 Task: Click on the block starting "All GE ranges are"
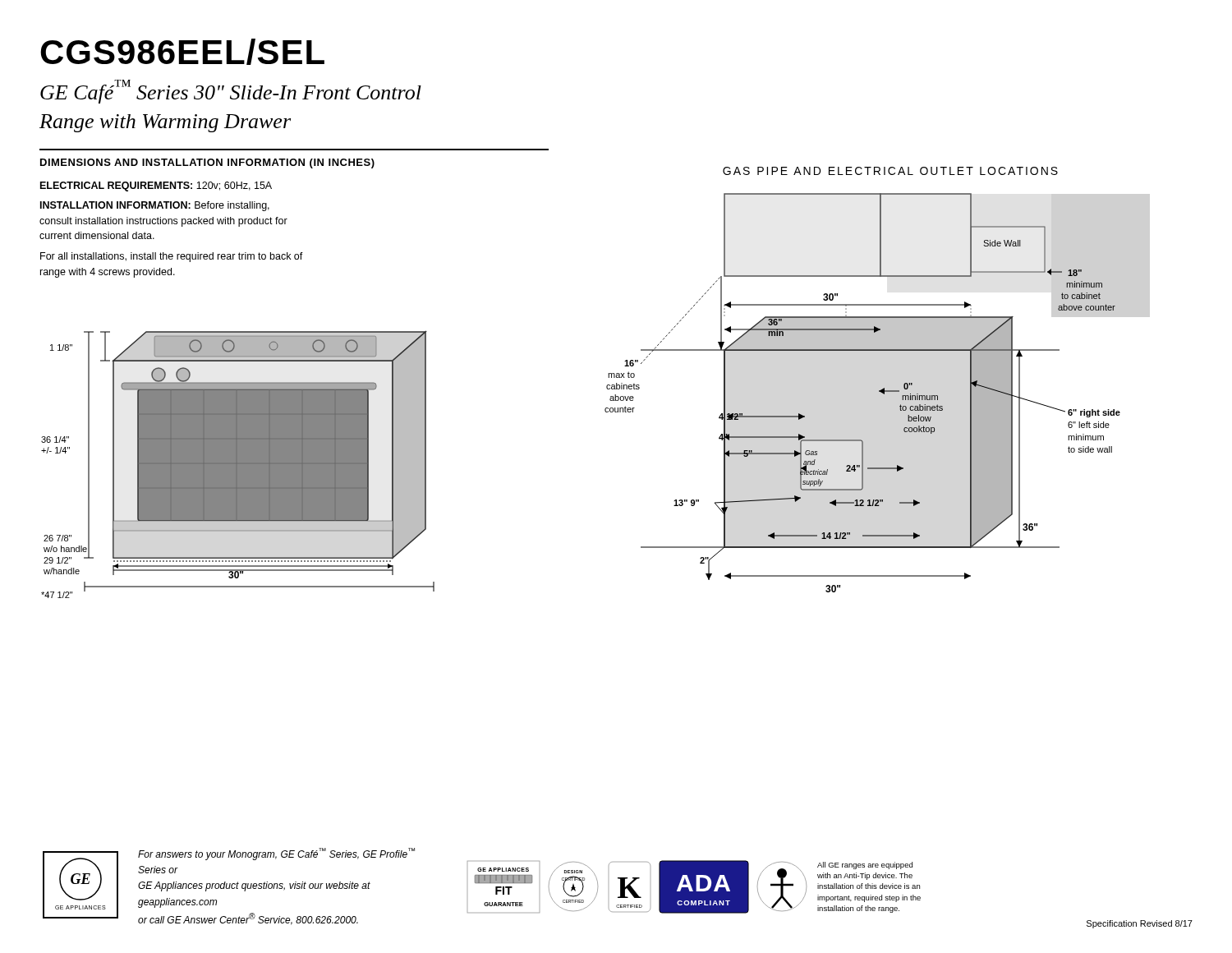[869, 886]
